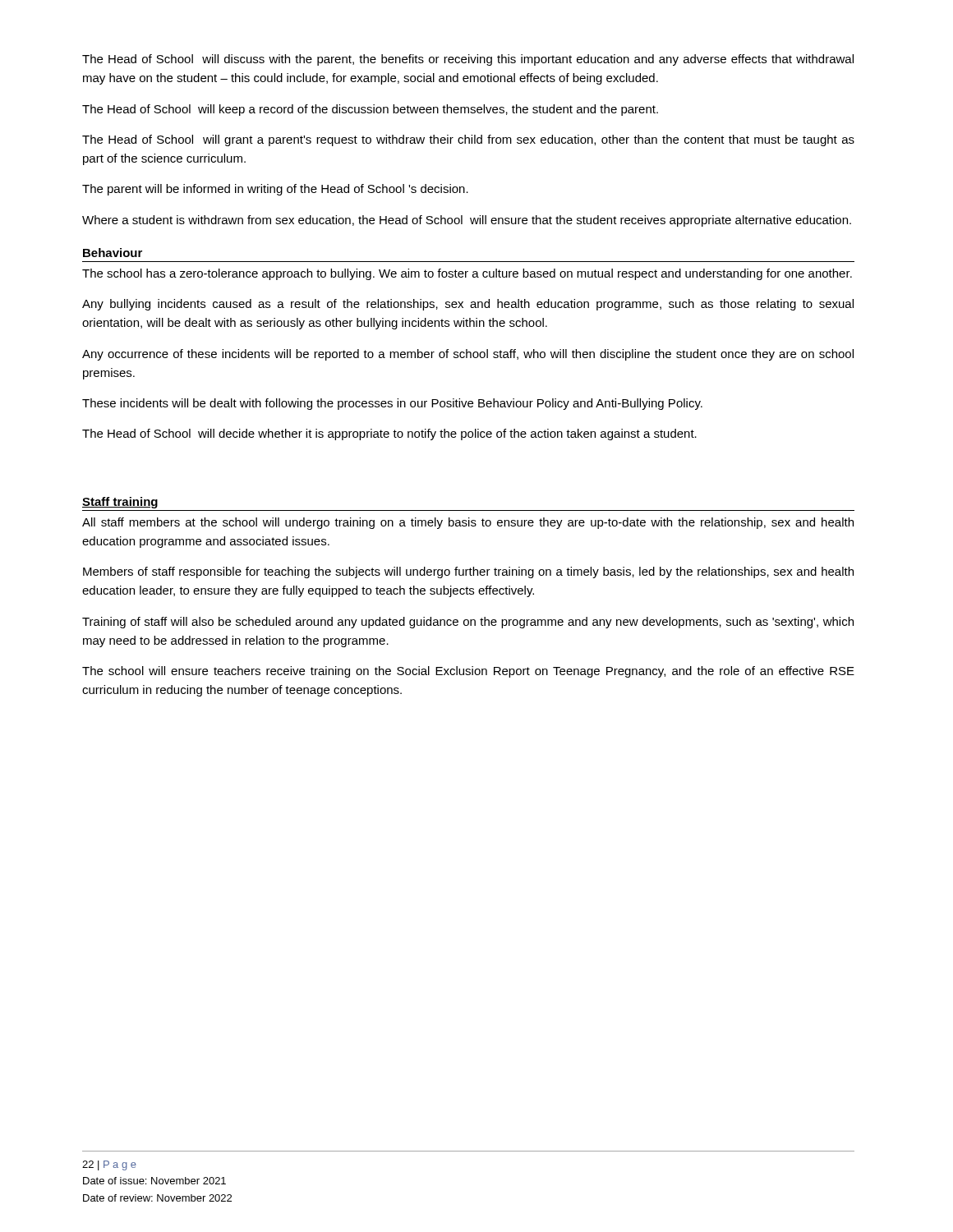Image resolution: width=953 pixels, height=1232 pixels.
Task: Where is the passage that starts "Members of staff responsible"?
Action: [x=468, y=581]
